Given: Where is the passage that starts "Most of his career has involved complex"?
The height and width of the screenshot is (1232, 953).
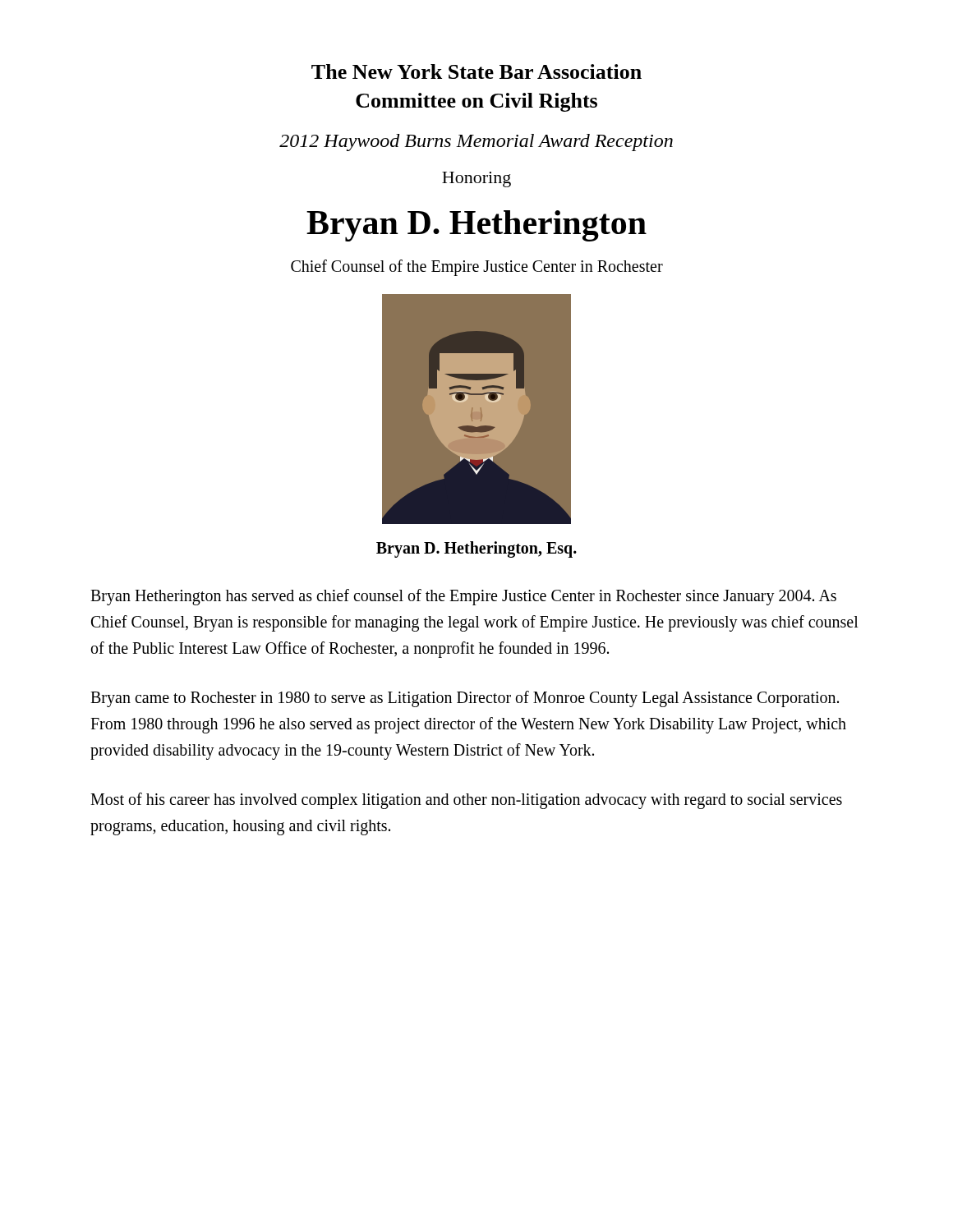Looking at the screenshot, I should click(466, 813).
